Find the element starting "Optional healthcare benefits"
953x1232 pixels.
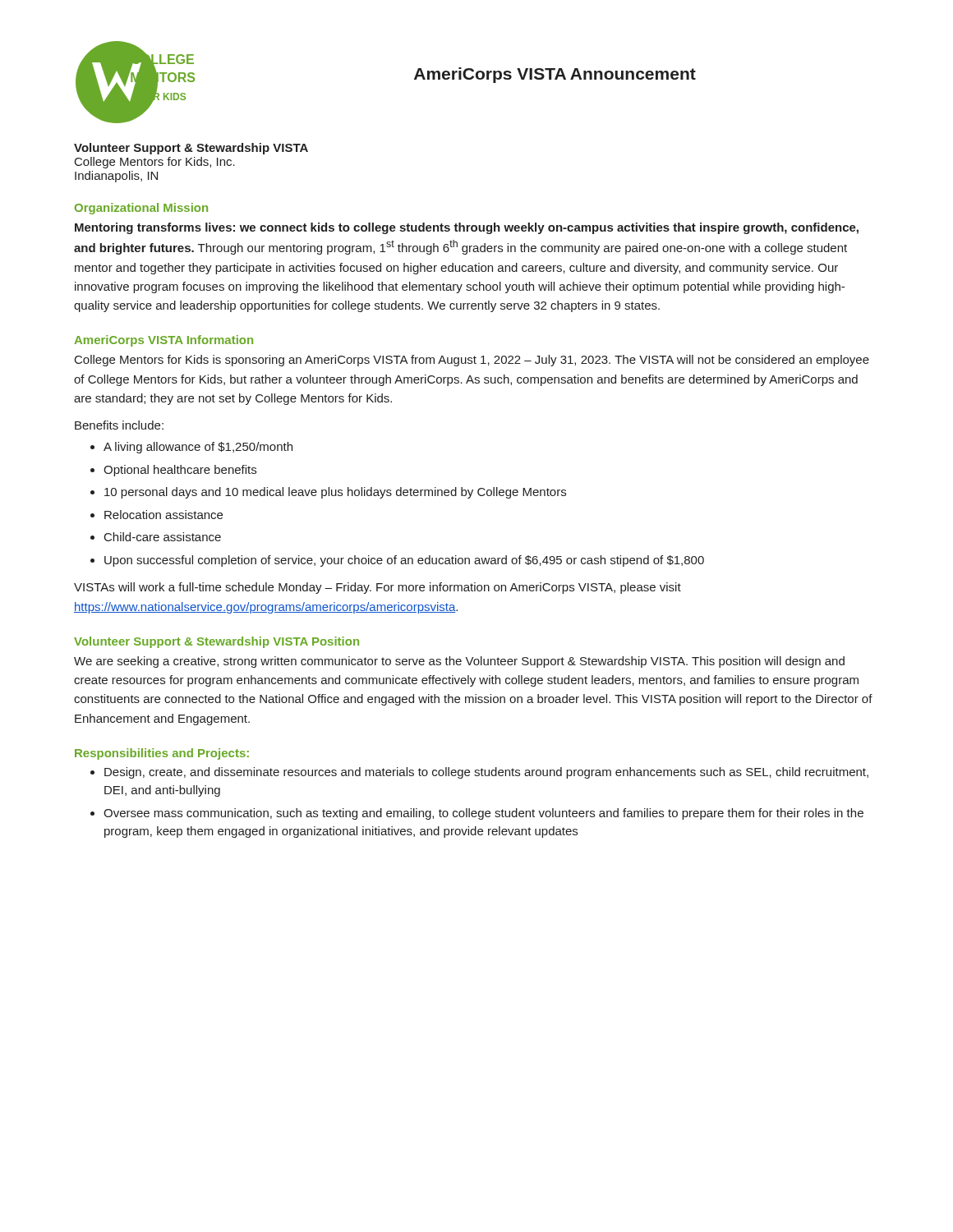[x=180, y=469]
